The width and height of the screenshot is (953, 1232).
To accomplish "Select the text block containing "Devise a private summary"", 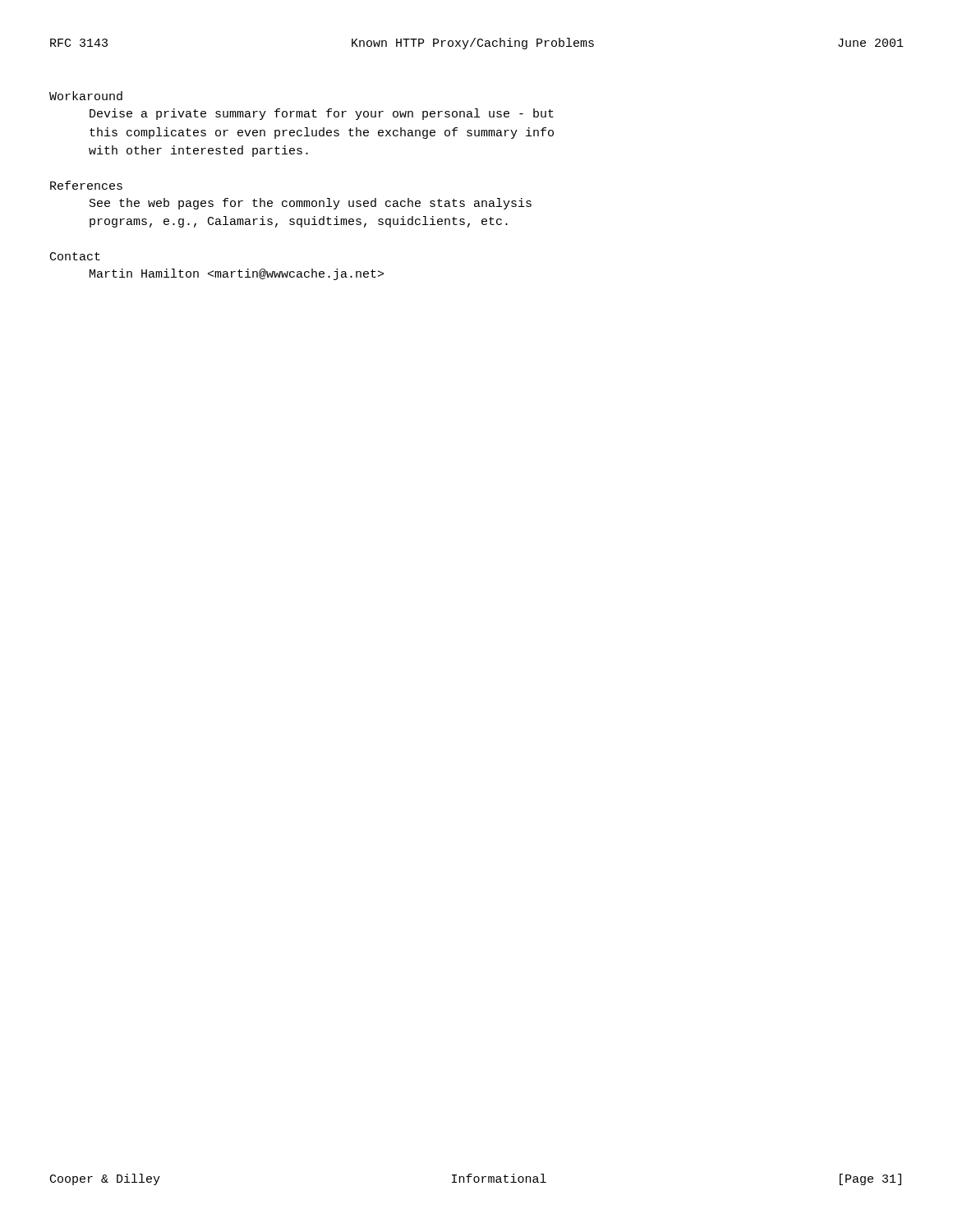I will [x=322, y=133].
